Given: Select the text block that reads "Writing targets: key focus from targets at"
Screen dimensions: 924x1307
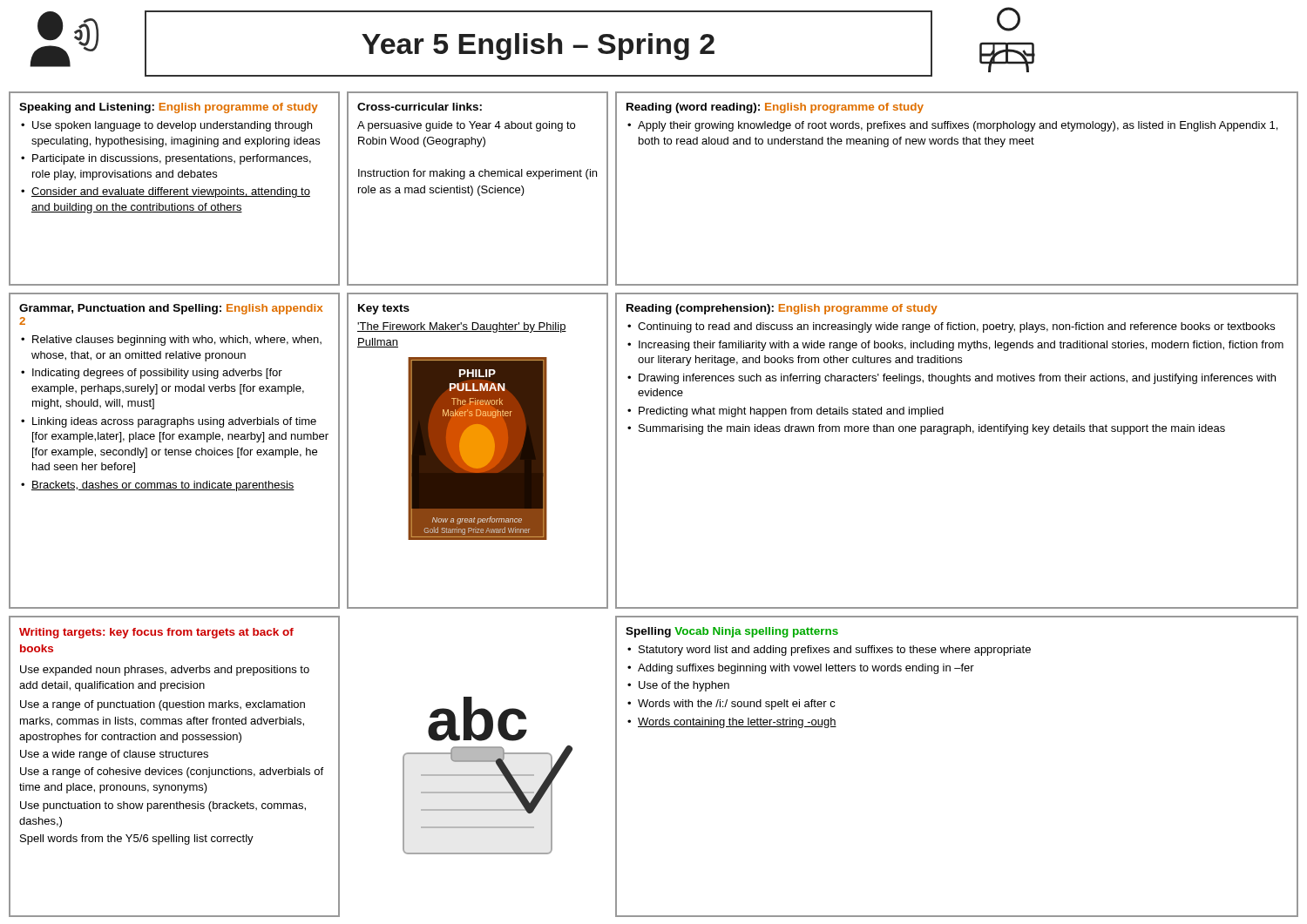Looking at the screenshot, I should pos(174,736).
